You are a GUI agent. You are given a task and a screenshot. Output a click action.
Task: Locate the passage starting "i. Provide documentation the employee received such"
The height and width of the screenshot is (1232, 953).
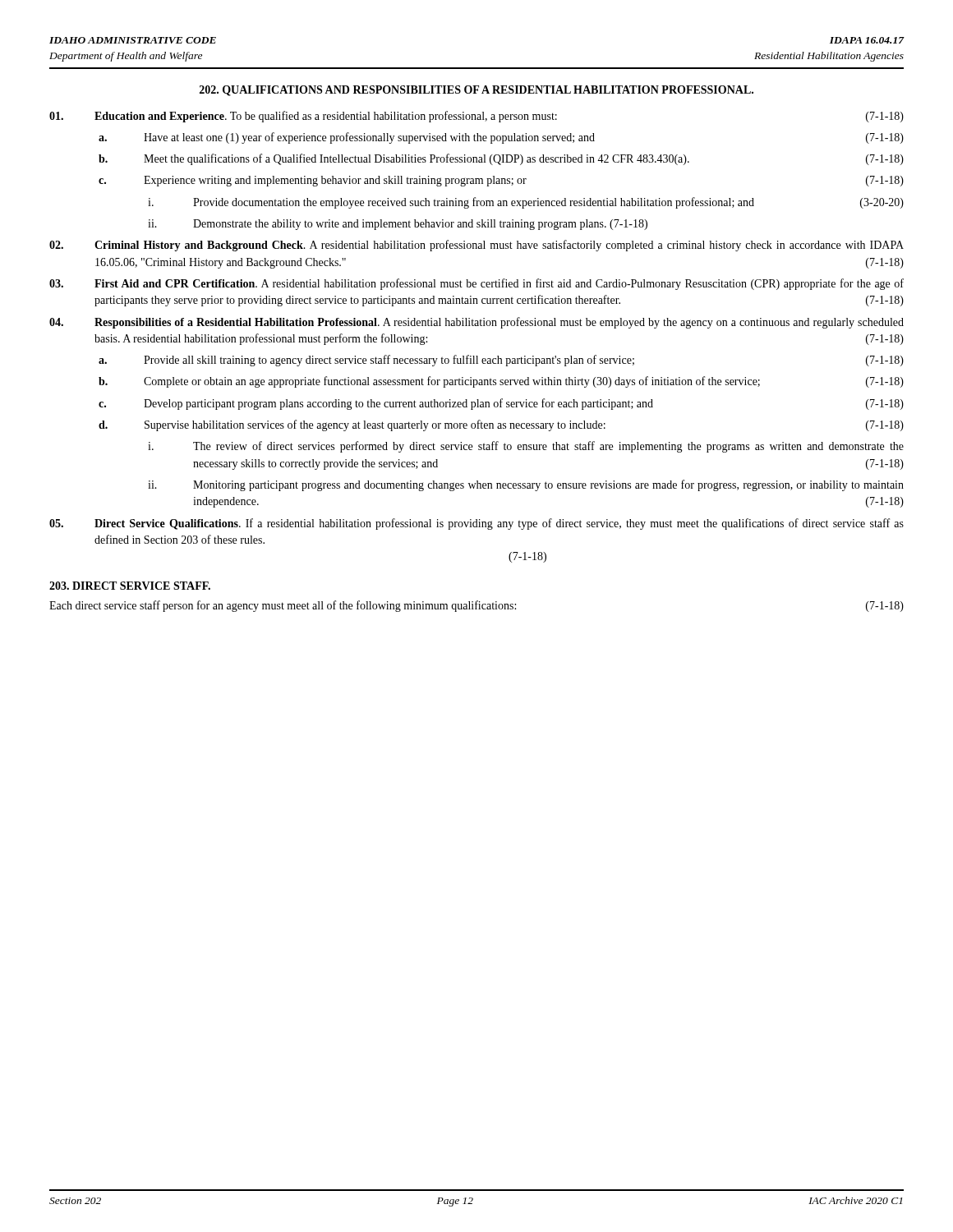(x=526, y=203)
